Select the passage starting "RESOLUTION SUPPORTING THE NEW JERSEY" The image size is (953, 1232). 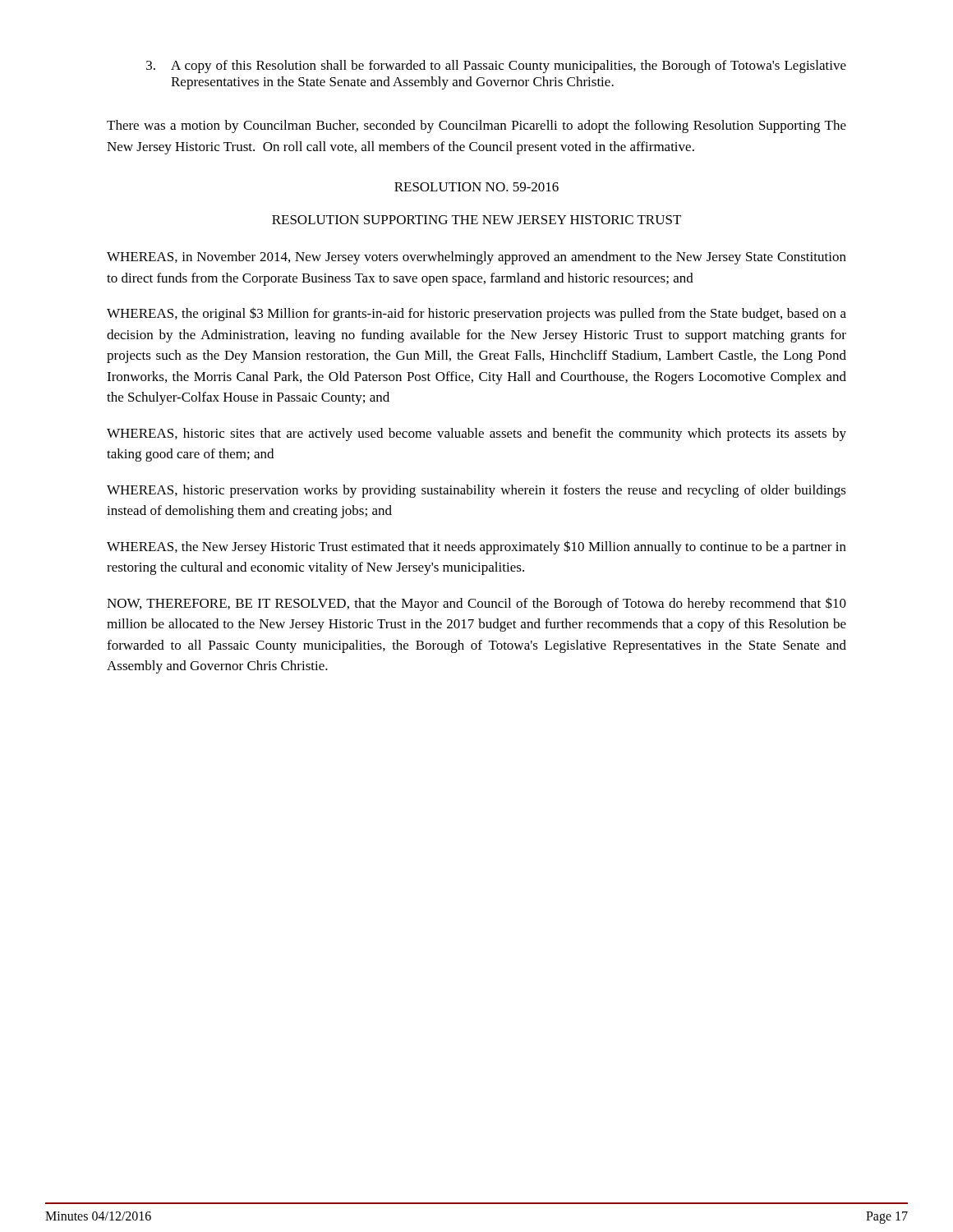point(476,219)
